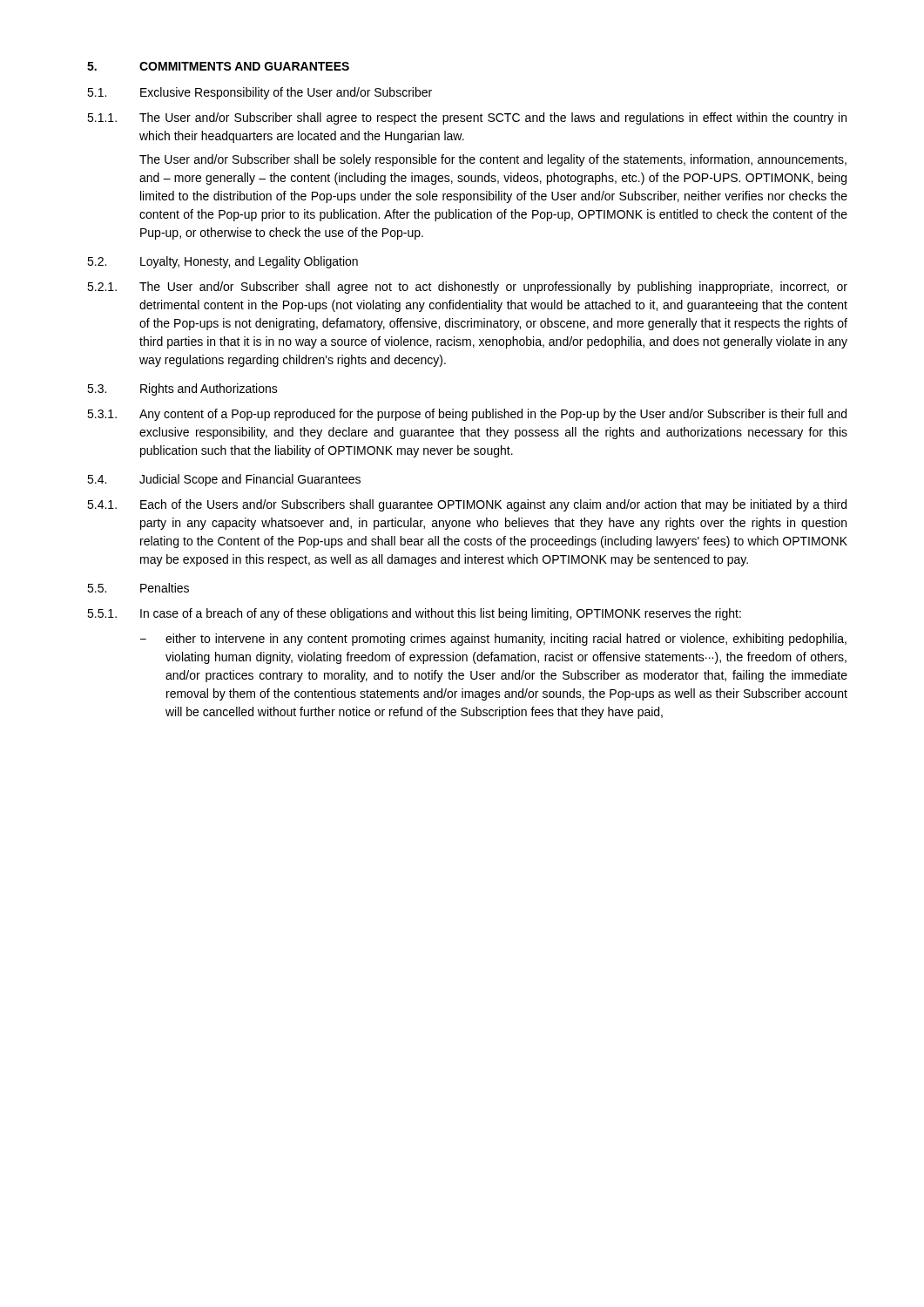
Task: Locate the passage starting "5.3. Rights and Authorizations"
Action: click(182, 389)
